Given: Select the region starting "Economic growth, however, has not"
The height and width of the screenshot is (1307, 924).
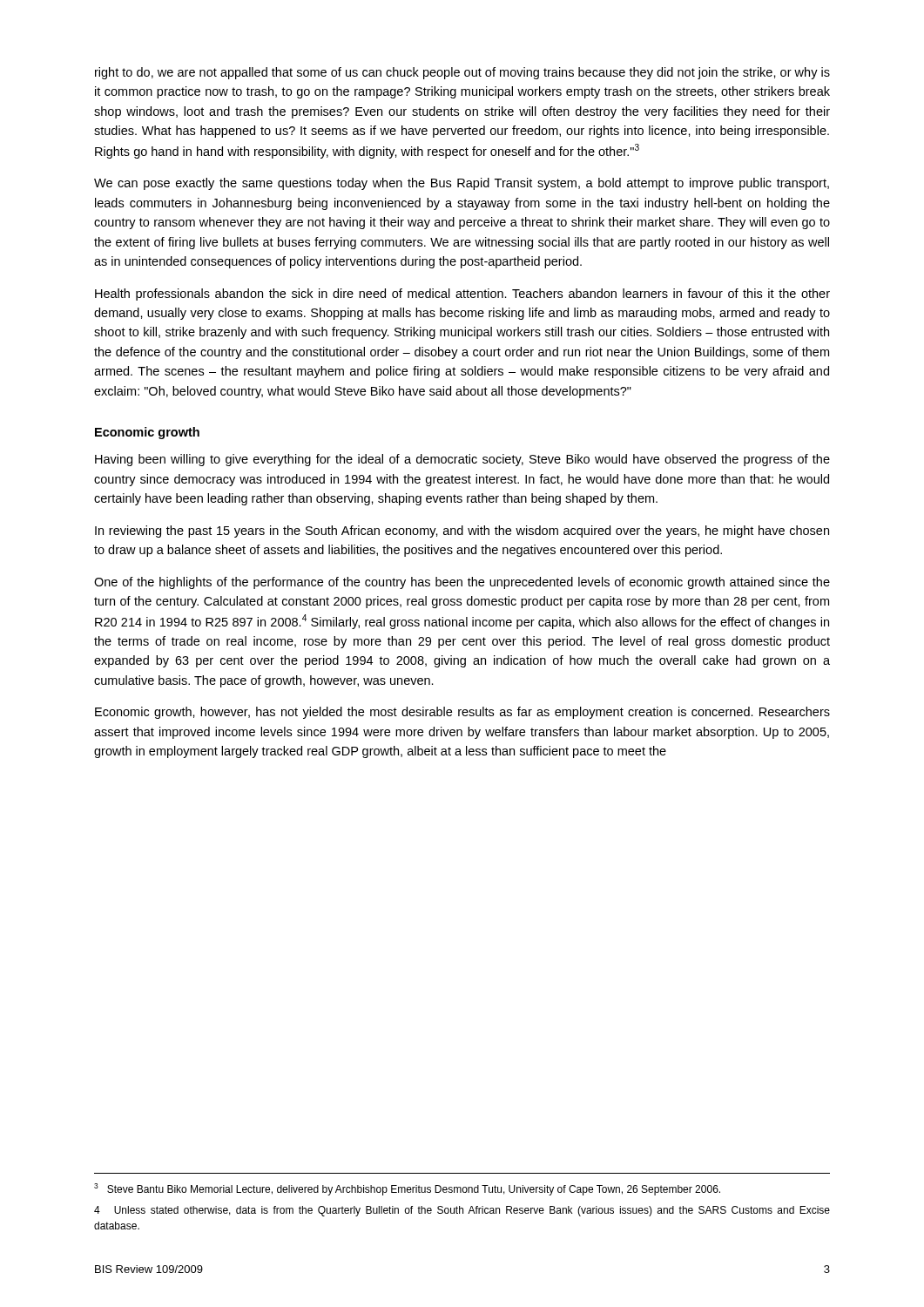Looking at the screenshot, I should 462,732.
